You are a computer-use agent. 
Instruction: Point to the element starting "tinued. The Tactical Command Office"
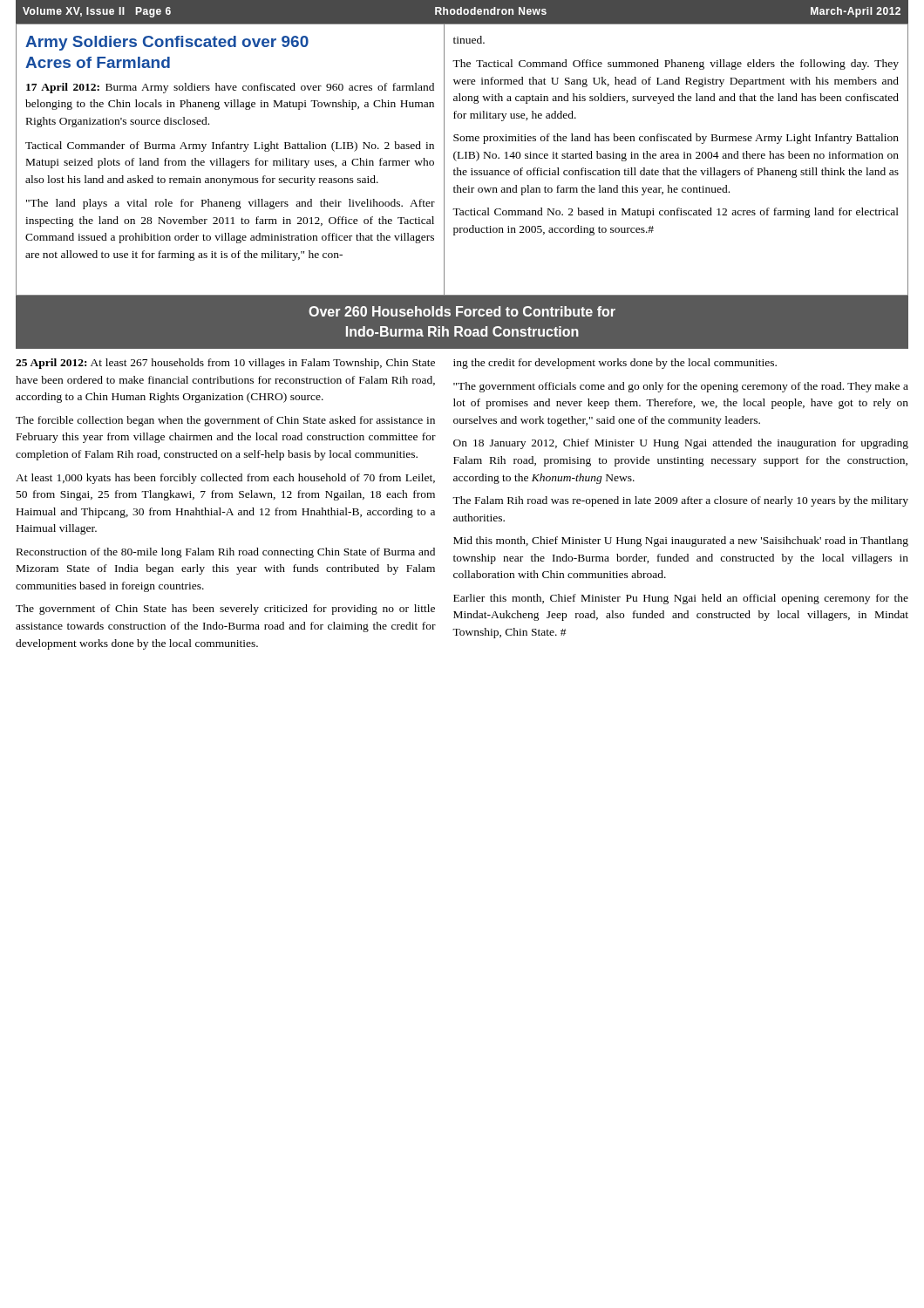tap(676, 135)
